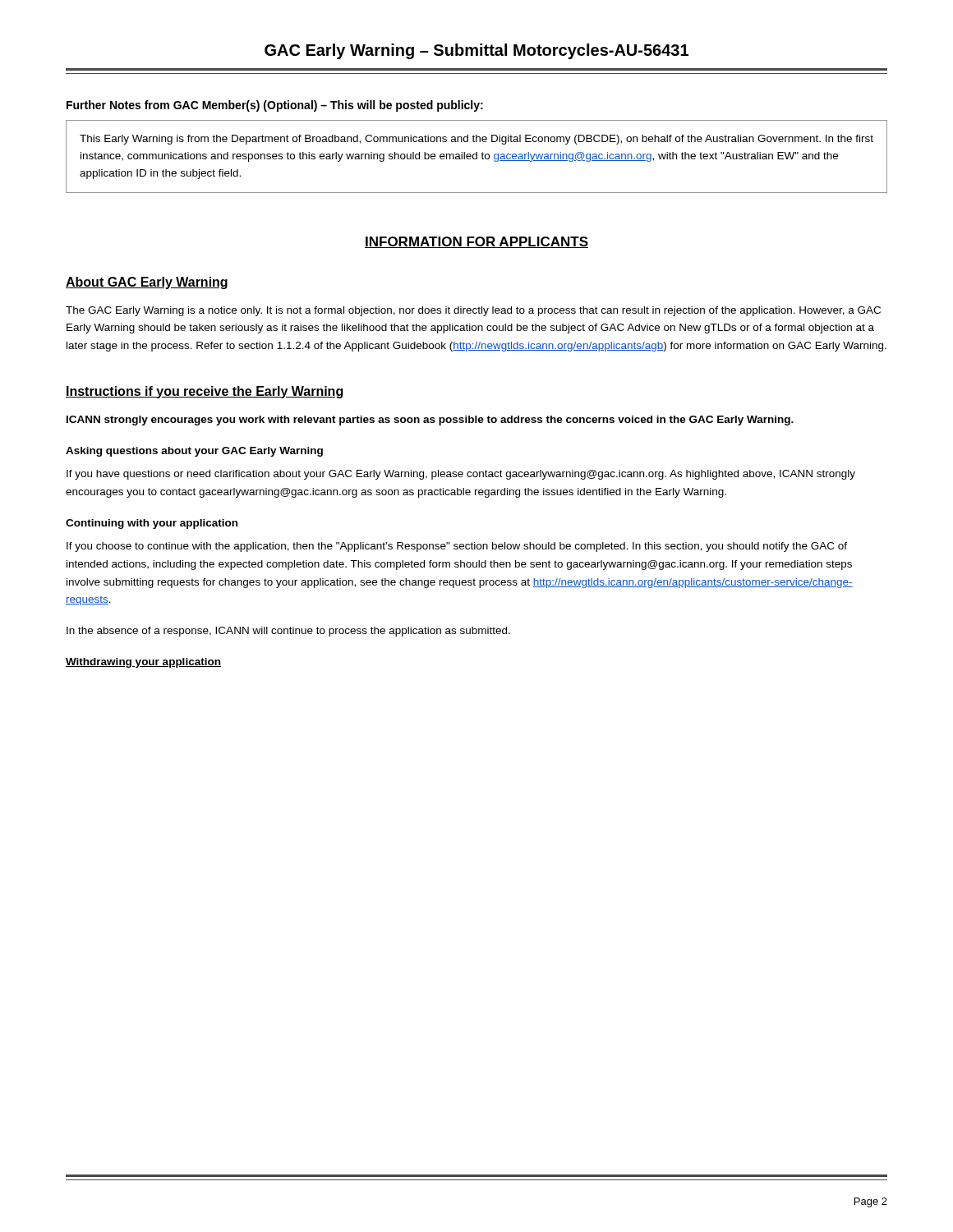Point to the region starting "Withdrawing your application"

(x=143, y=662)
